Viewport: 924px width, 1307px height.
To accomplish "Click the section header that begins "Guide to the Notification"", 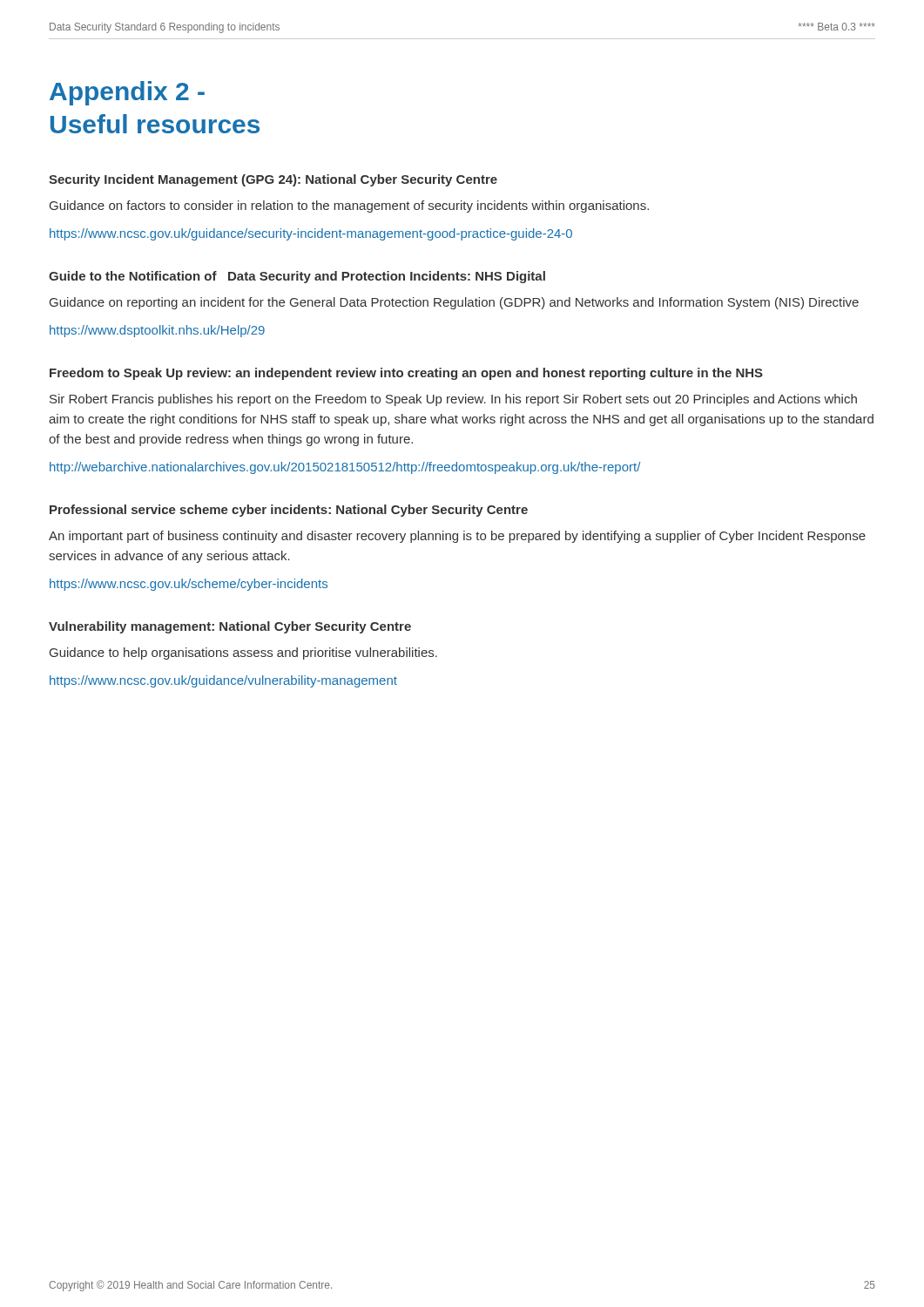I will pos(297,276).
